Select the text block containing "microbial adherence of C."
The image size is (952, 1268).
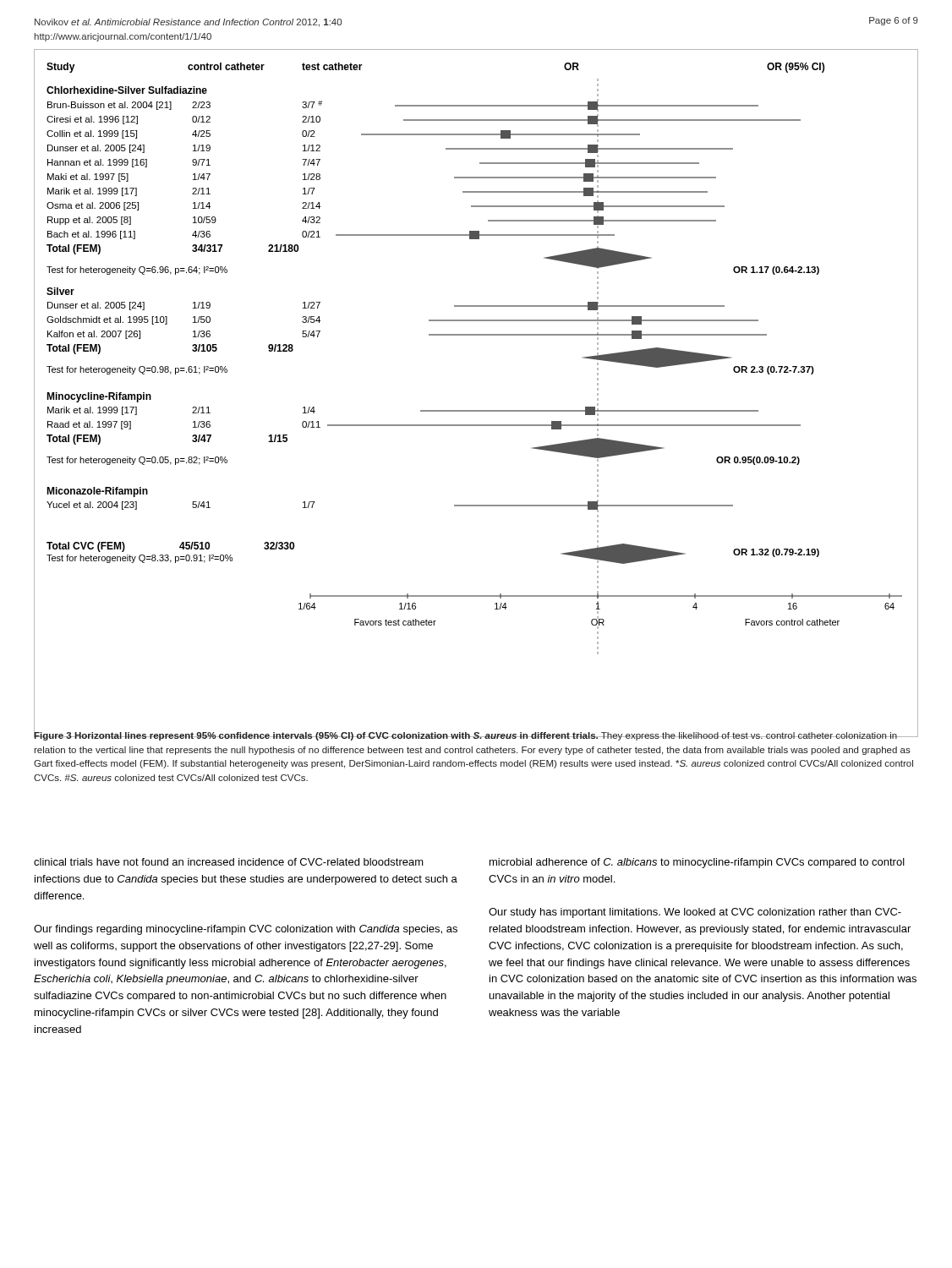[x=703, y=937]
